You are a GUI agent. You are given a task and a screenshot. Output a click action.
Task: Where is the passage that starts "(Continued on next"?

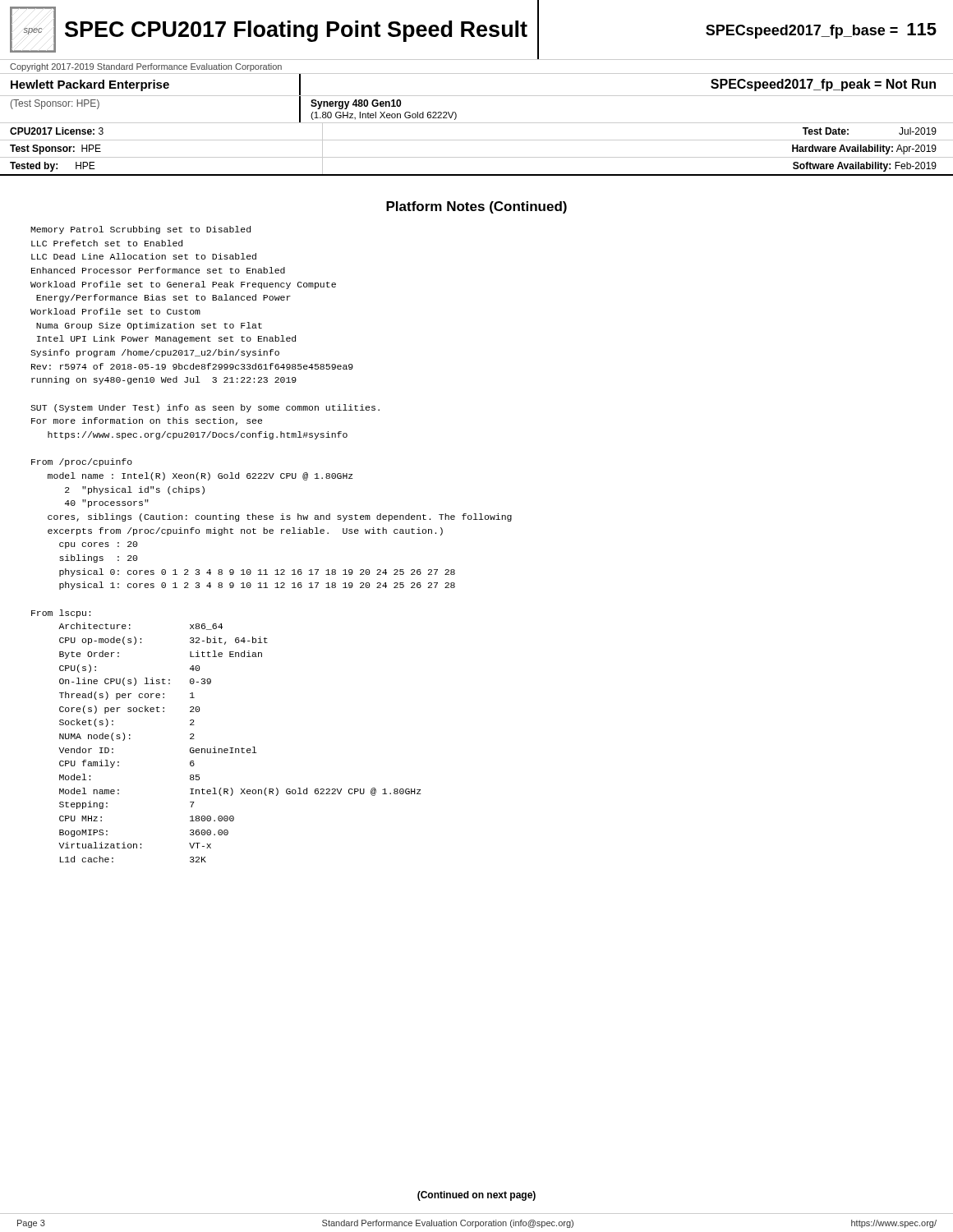coord(476,1195)
